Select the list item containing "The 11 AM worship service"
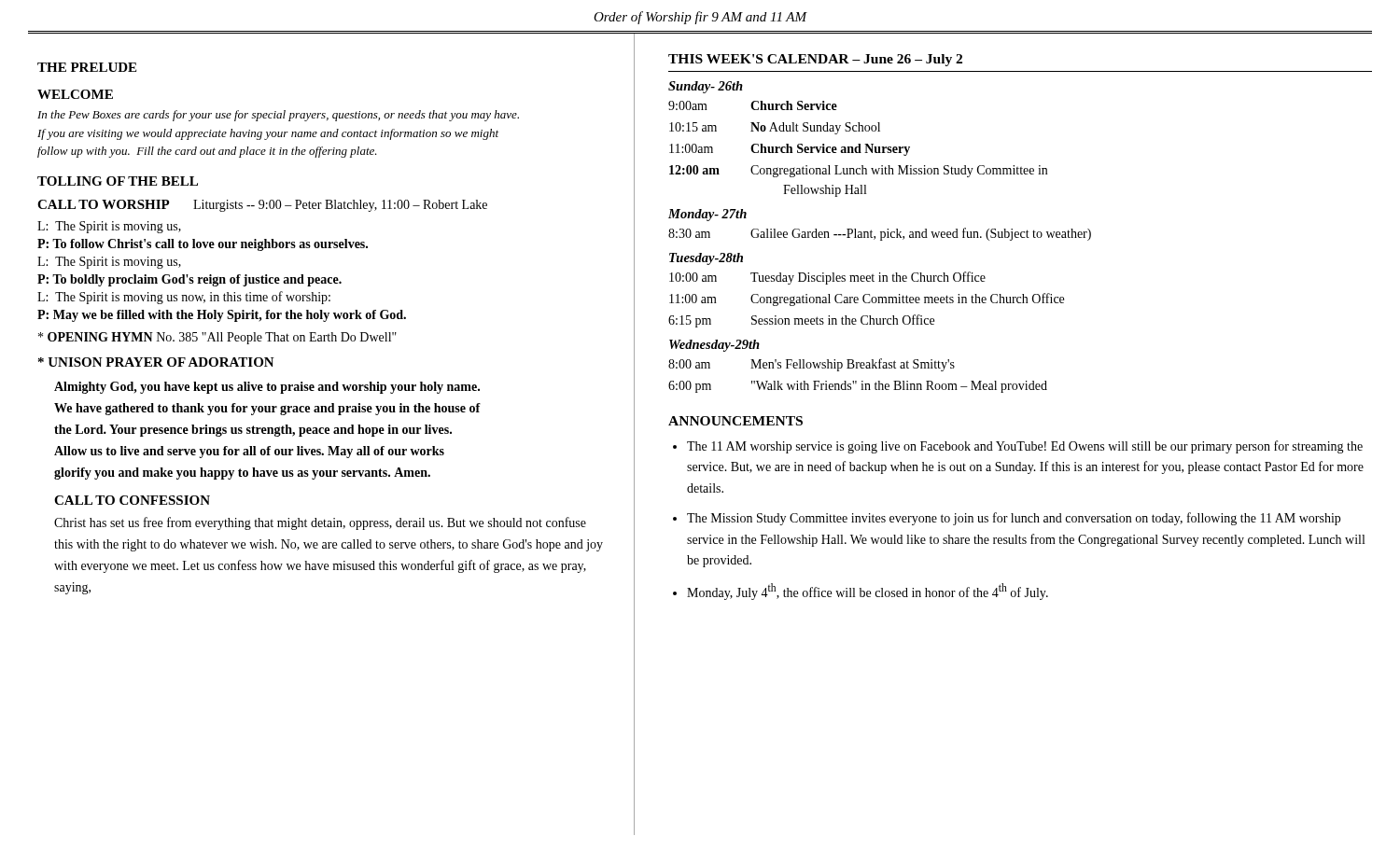Viewport: 1400px width, 850px height. tap(1025, 467)
